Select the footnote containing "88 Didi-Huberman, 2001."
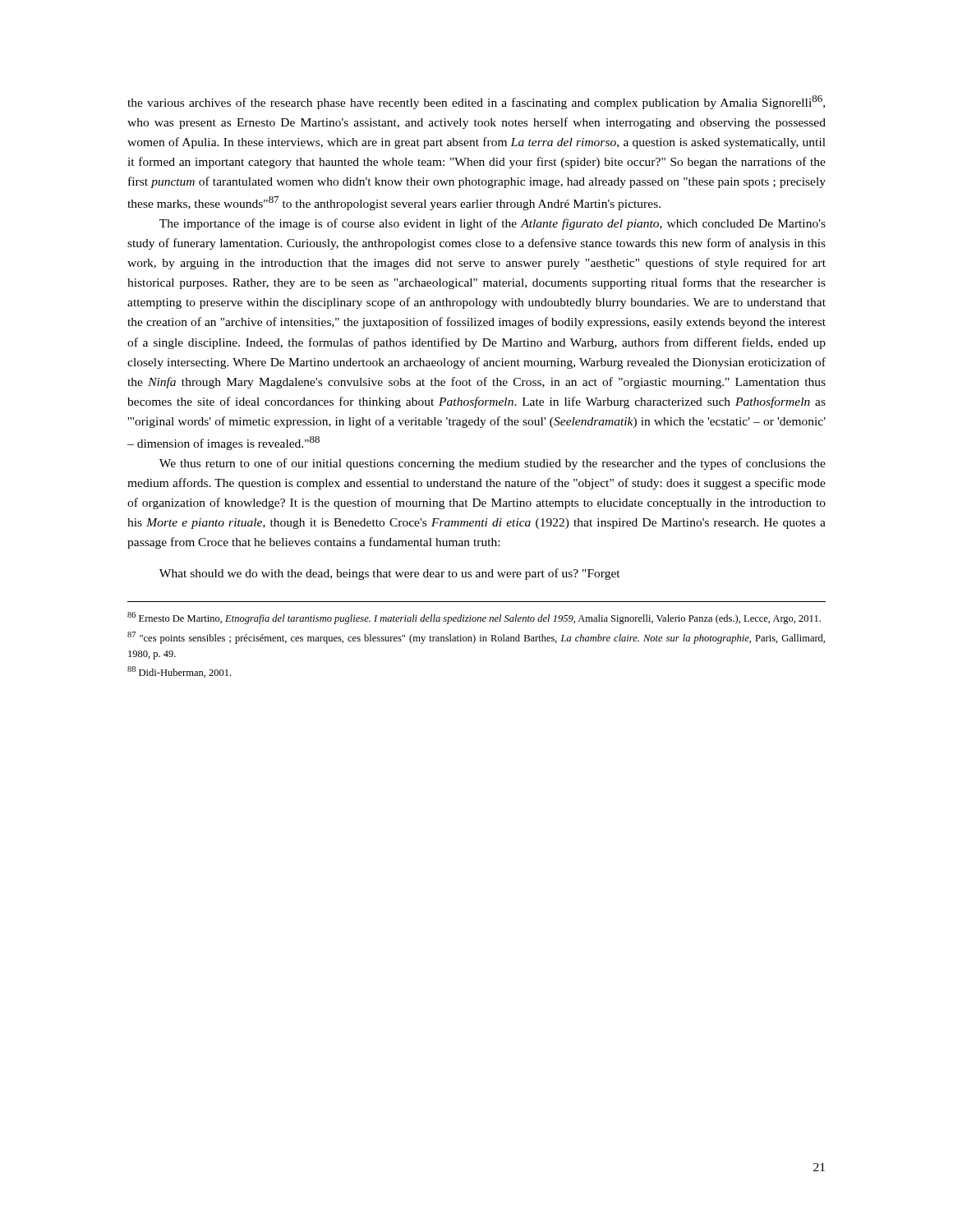 pos(179,672)
